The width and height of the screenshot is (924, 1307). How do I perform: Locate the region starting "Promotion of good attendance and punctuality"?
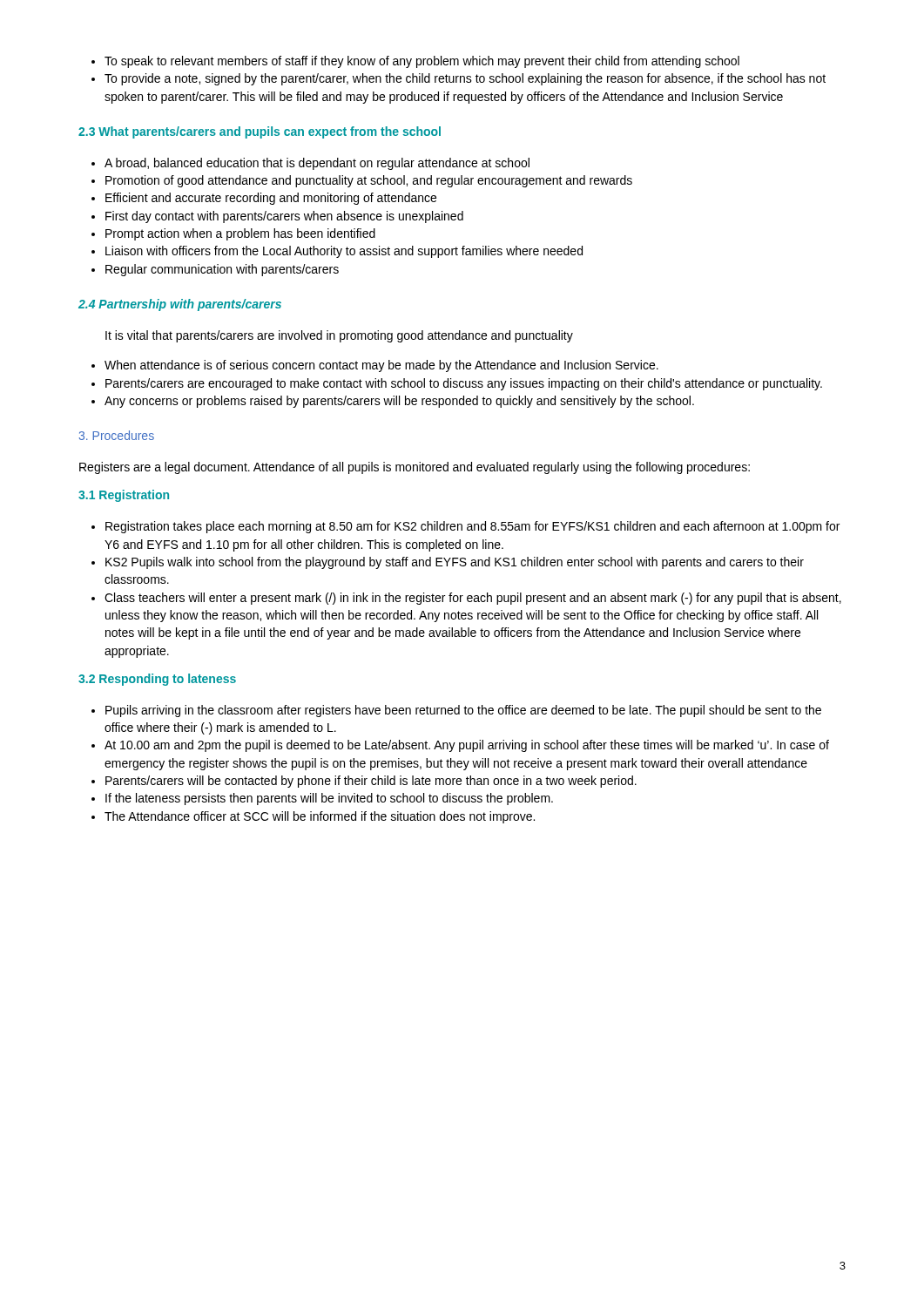pos(462,181)
